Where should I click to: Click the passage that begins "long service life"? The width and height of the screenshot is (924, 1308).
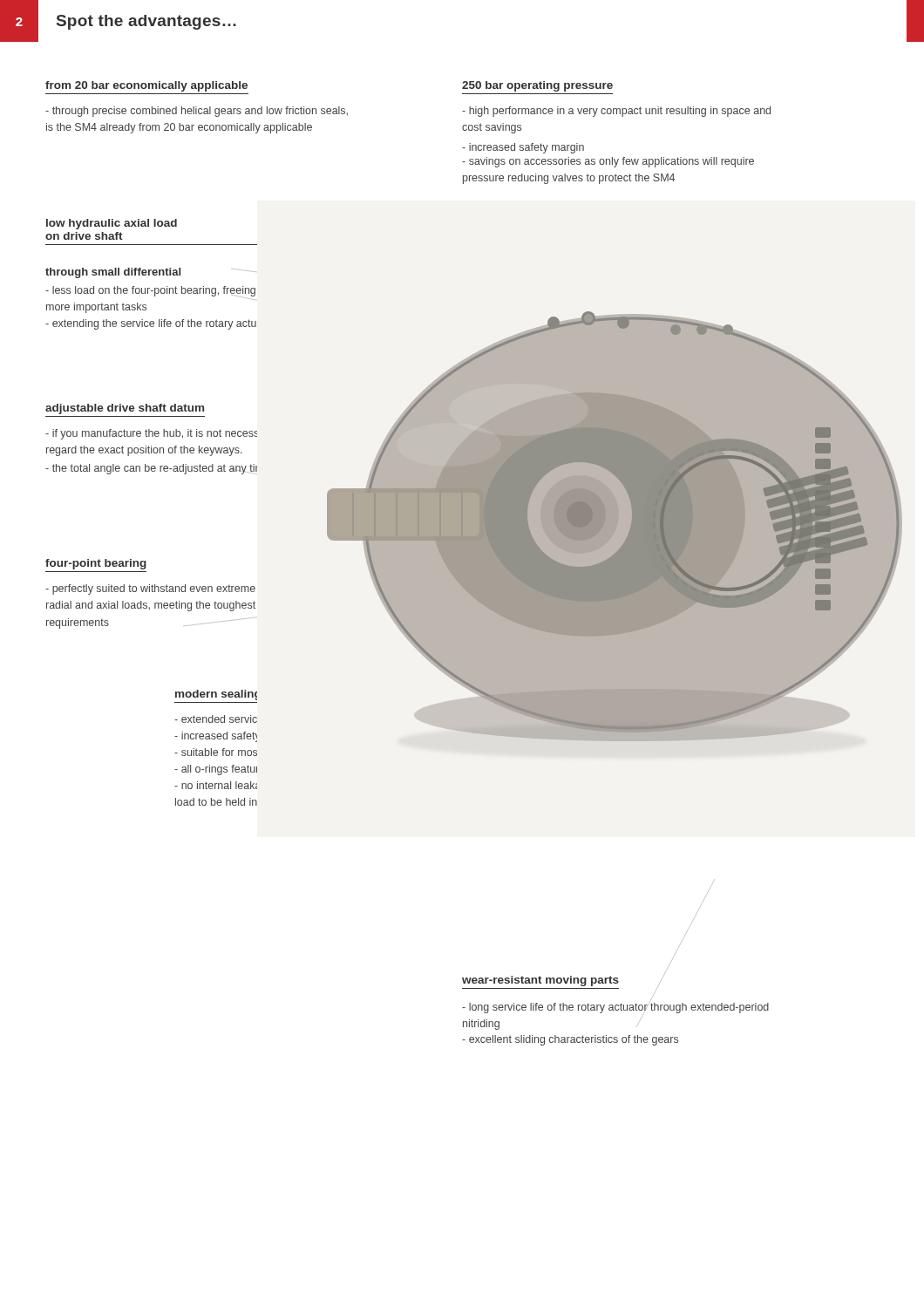(616, 1016)
